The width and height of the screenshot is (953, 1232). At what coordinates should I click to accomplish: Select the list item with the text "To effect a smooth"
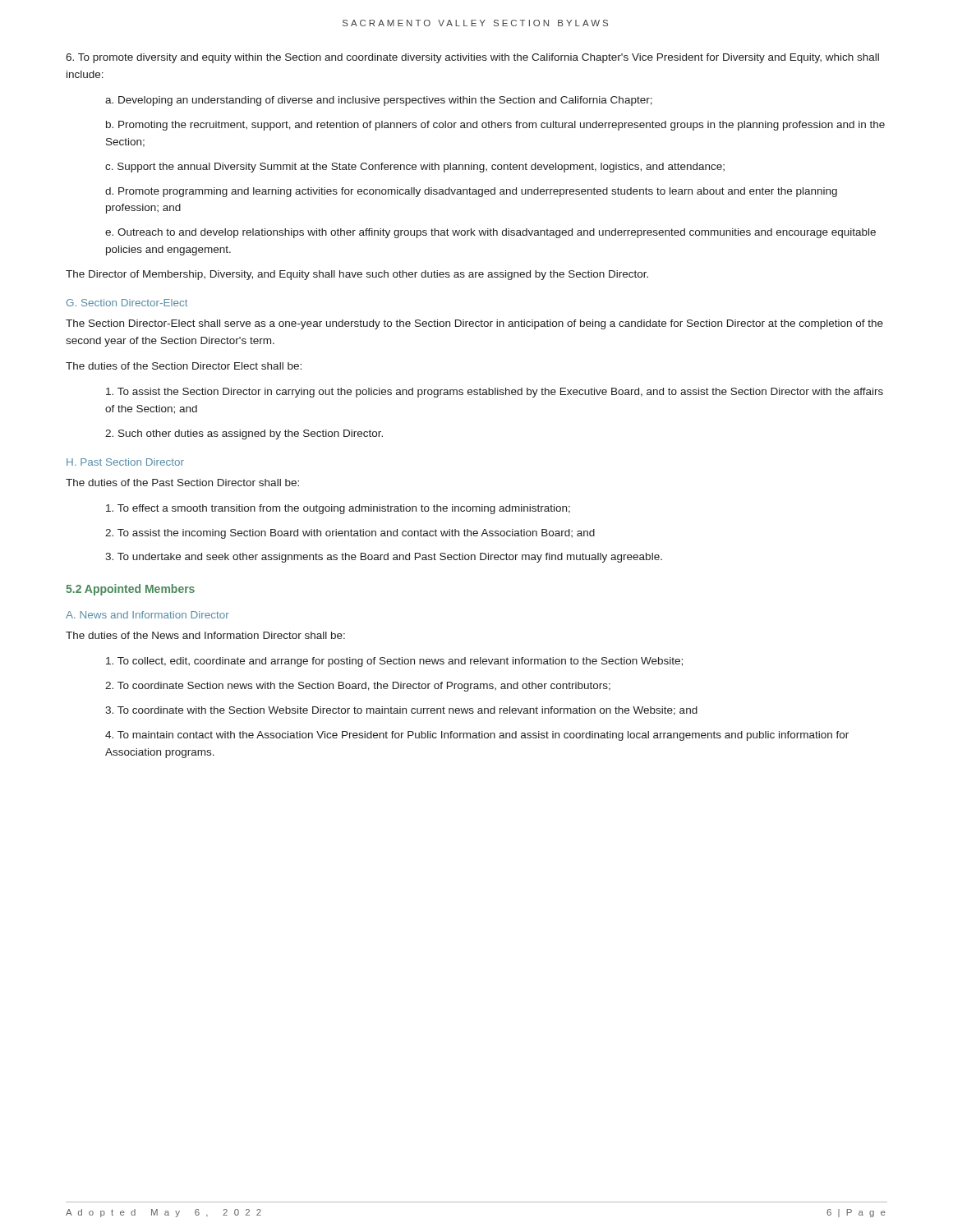[338, 508]
